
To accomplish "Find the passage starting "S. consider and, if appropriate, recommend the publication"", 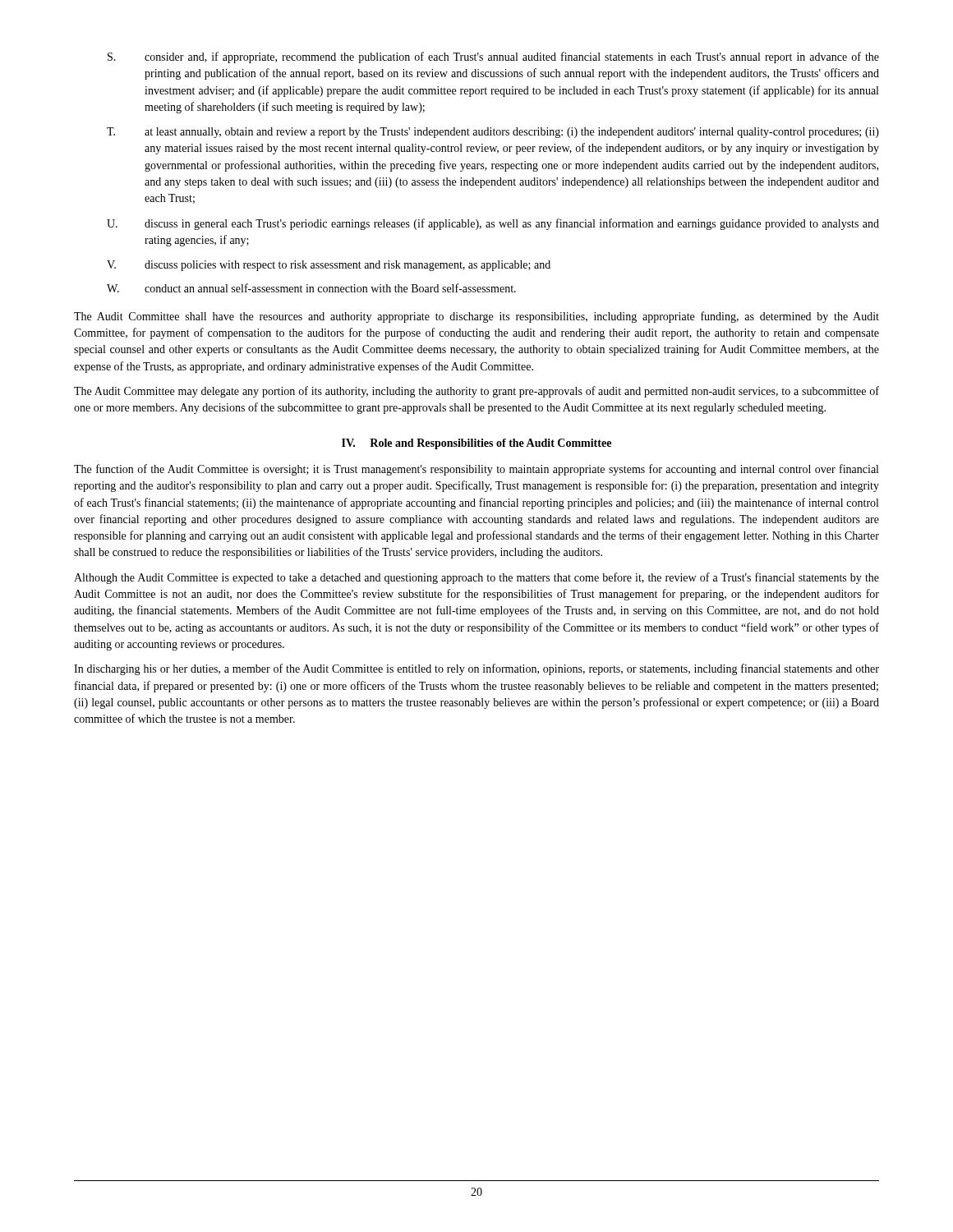I will click(476, 83).
